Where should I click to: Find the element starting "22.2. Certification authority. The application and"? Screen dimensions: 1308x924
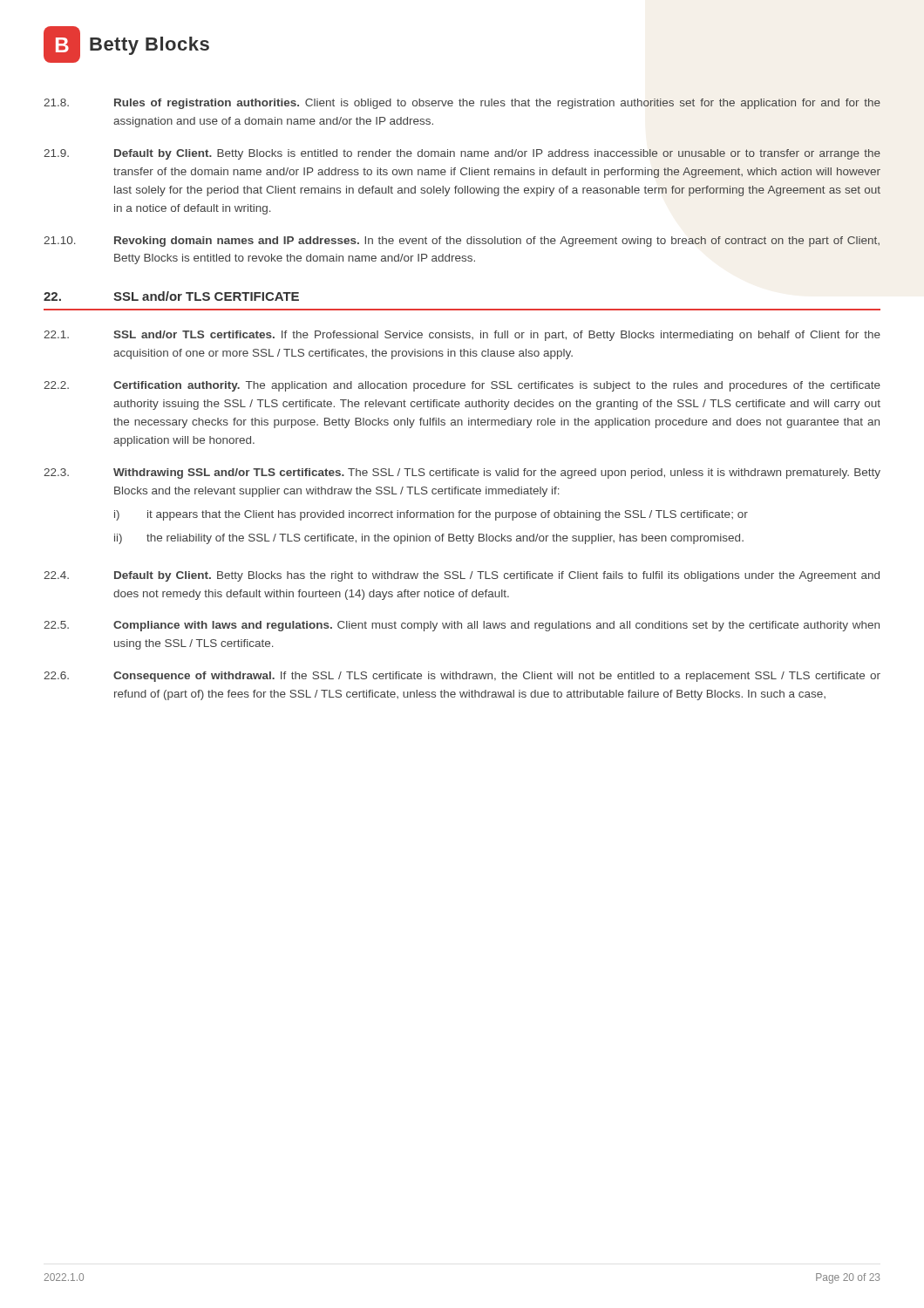462,413
